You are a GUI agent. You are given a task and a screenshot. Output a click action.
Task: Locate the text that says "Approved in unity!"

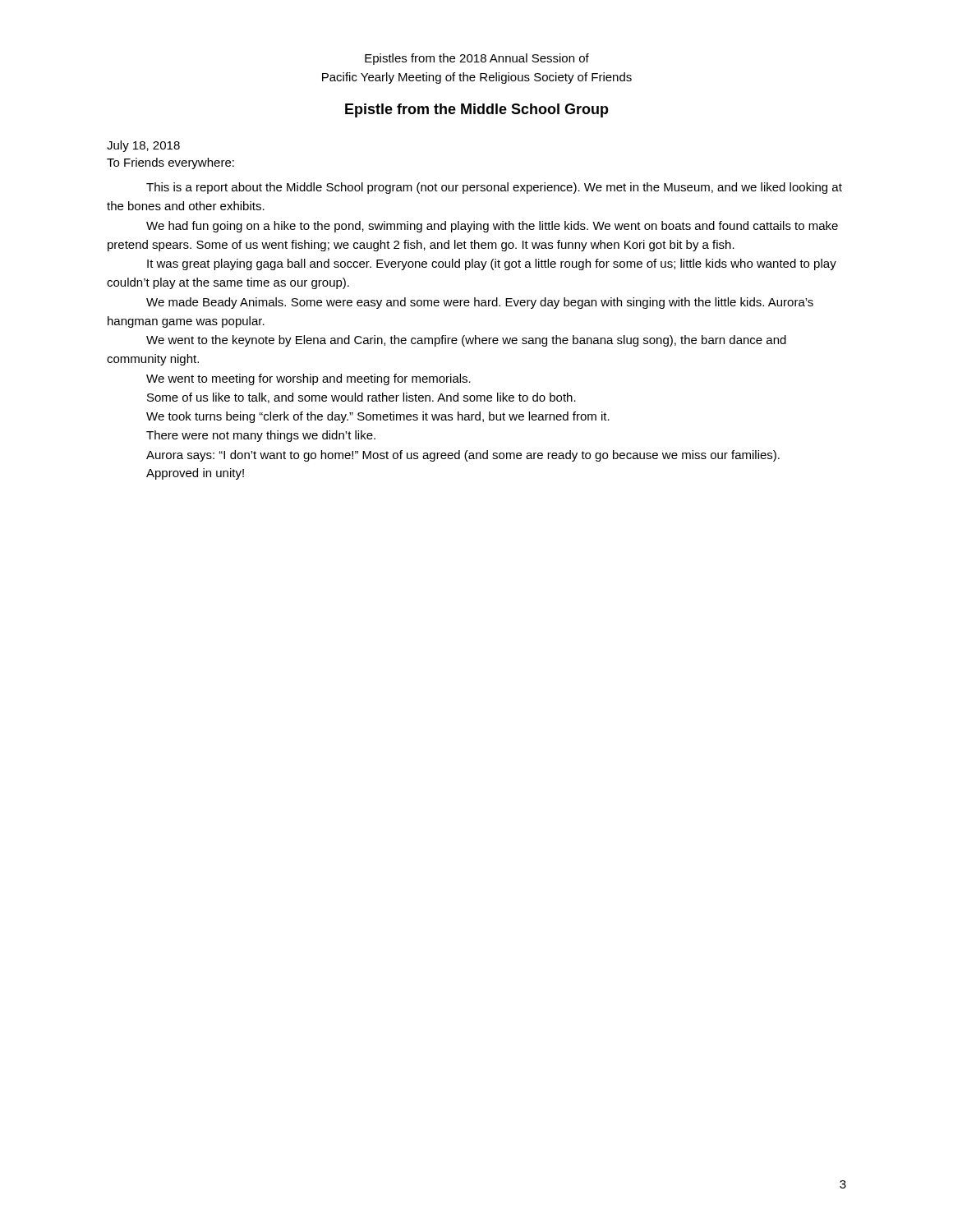coord(196,472)
